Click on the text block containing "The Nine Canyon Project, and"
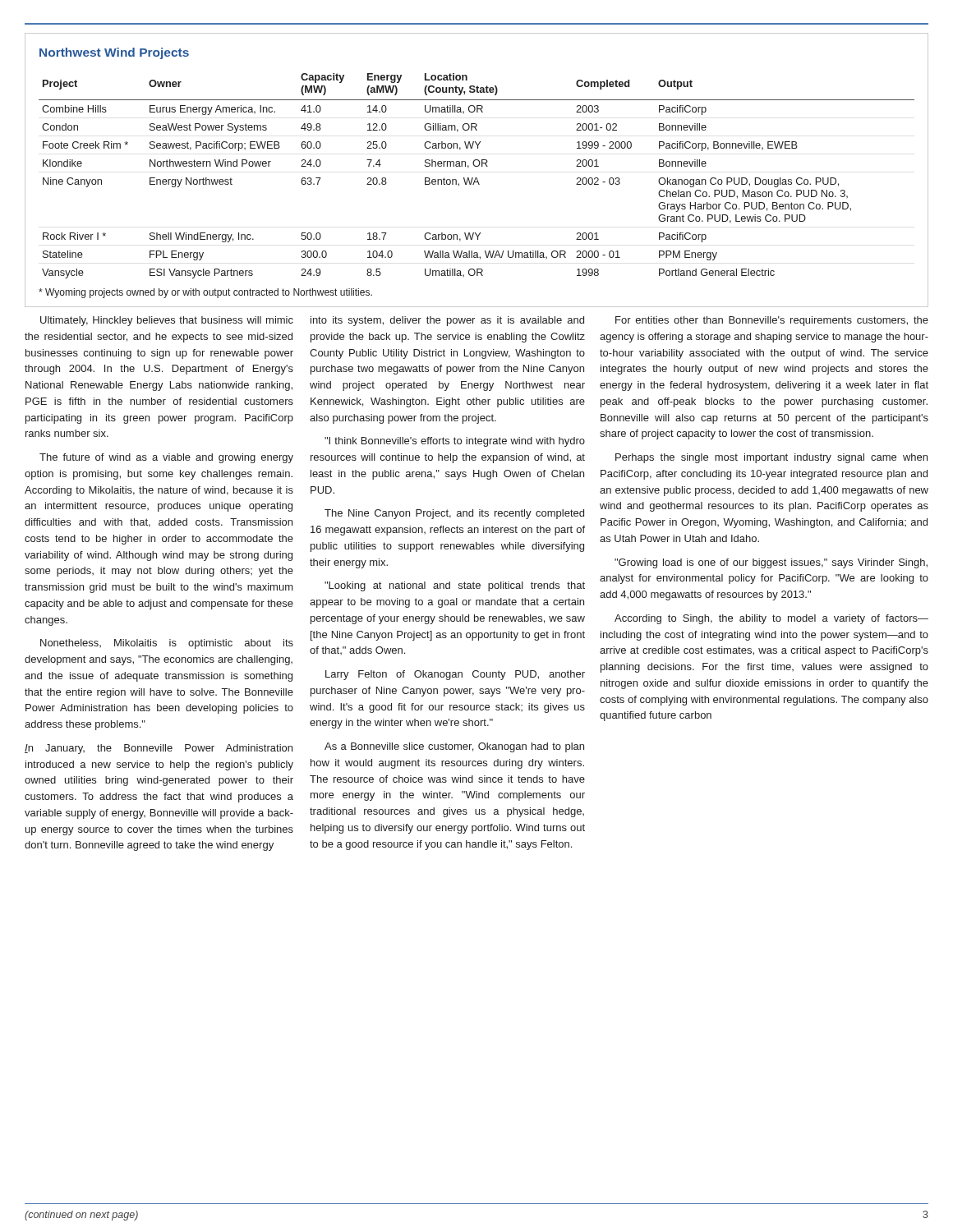953x1232 pixels. click(447, 537)
